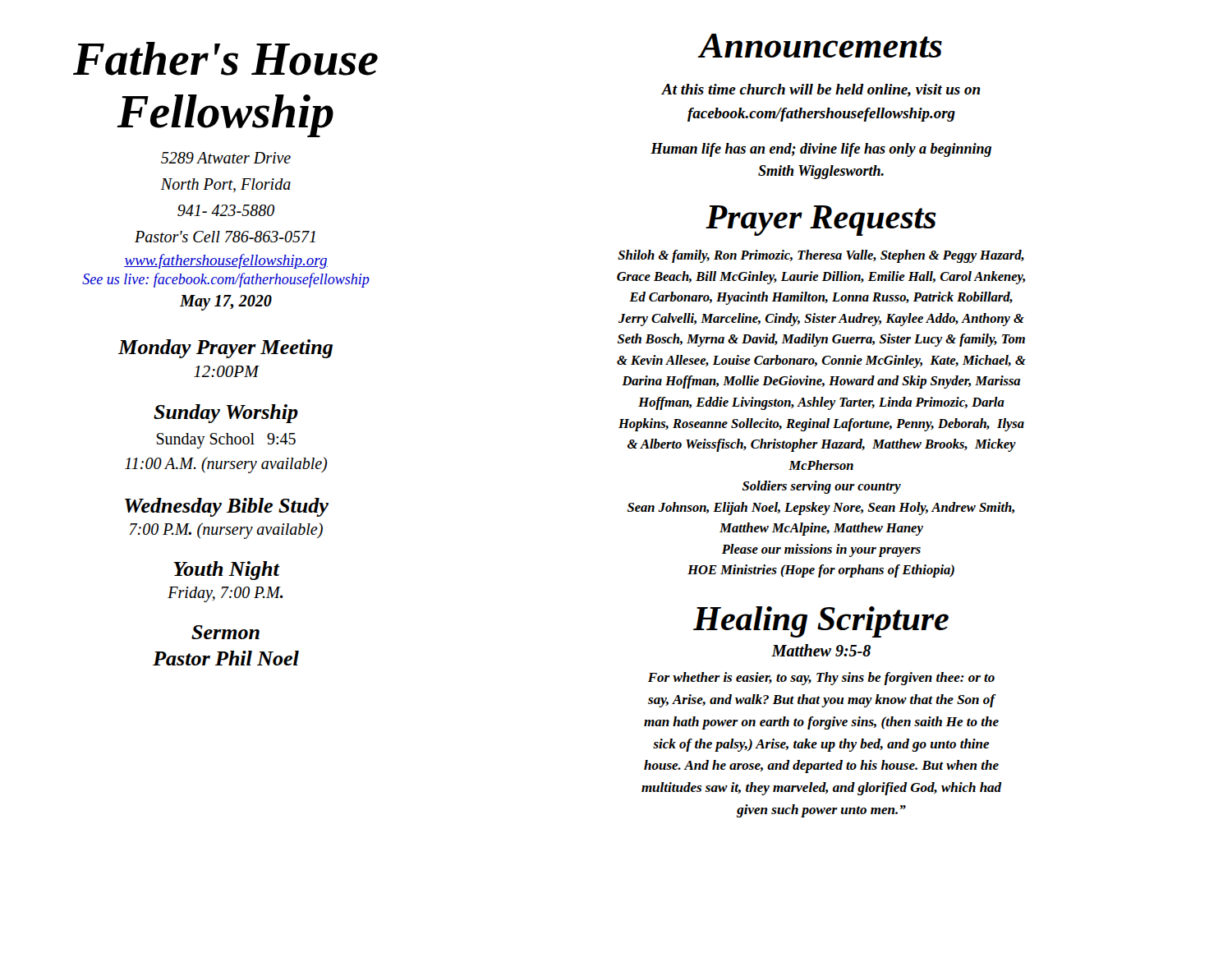Point to the element starting "Human life has an"
Image resolution: width=1232 pixels, height=953 pixels.
point(821,160)
